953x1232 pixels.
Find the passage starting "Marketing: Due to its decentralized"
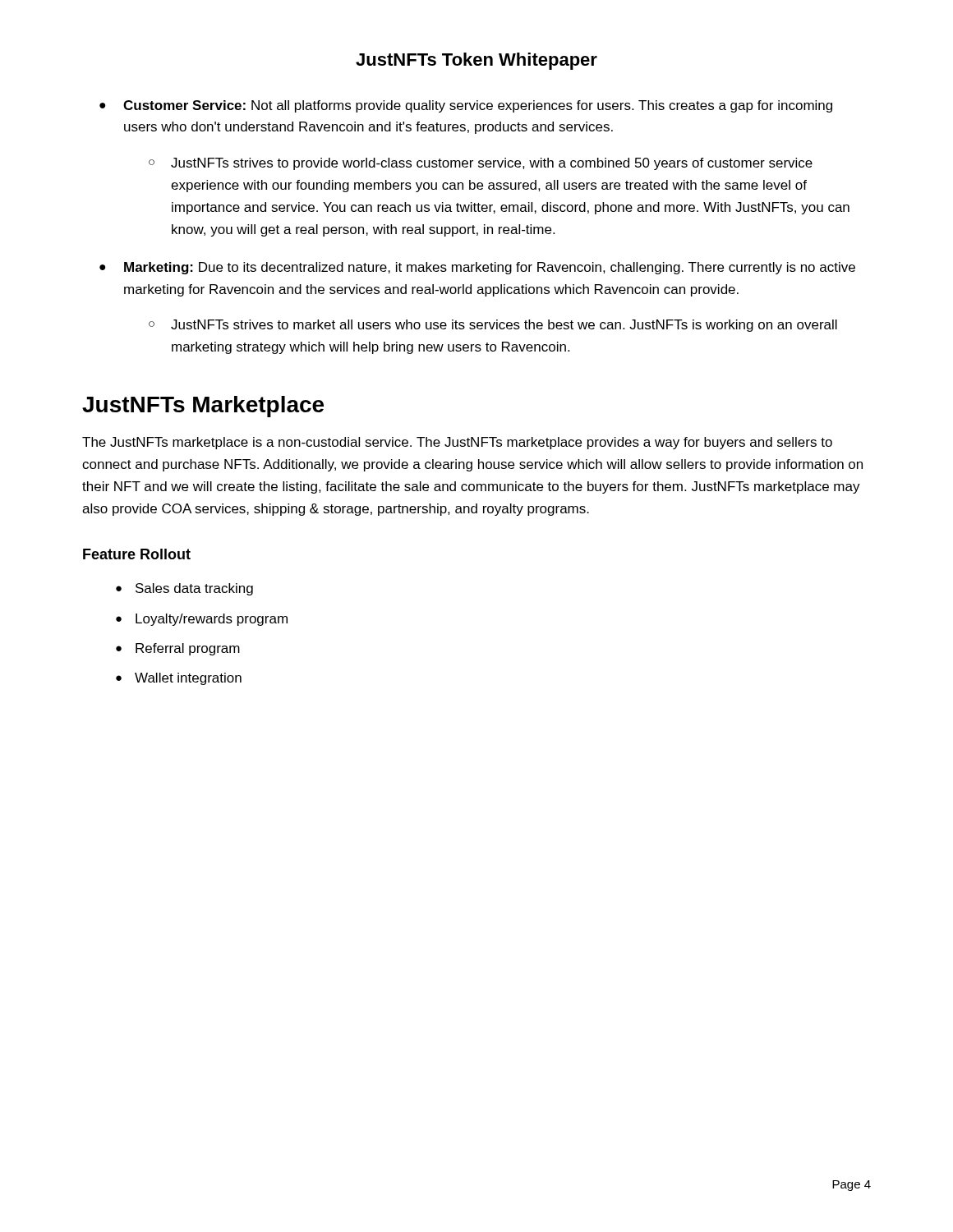[497, 309]
